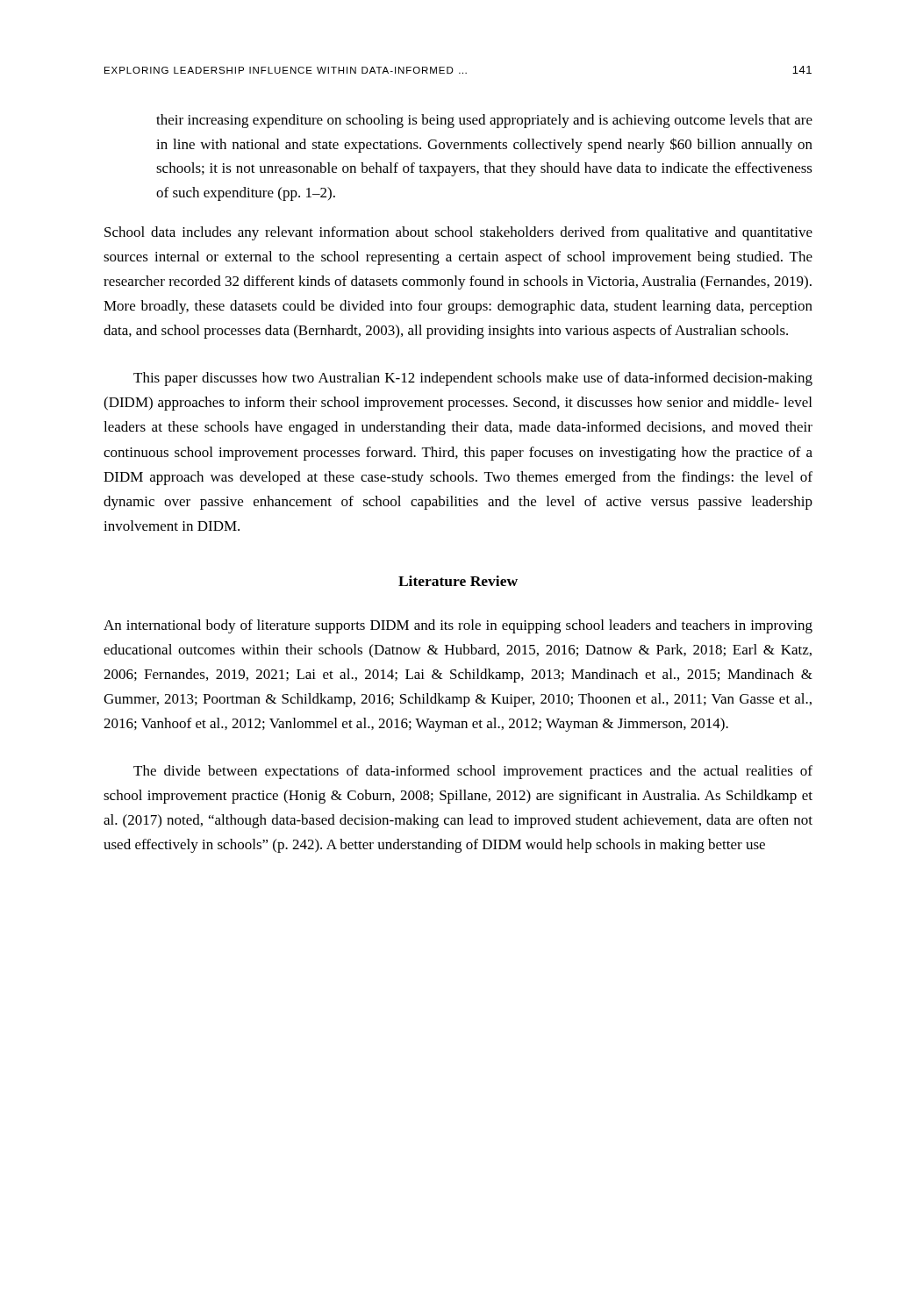This screenshot has width=916, height=1316.
Task: Find the element starting "An international body of literature"
Action: point(458,674)
